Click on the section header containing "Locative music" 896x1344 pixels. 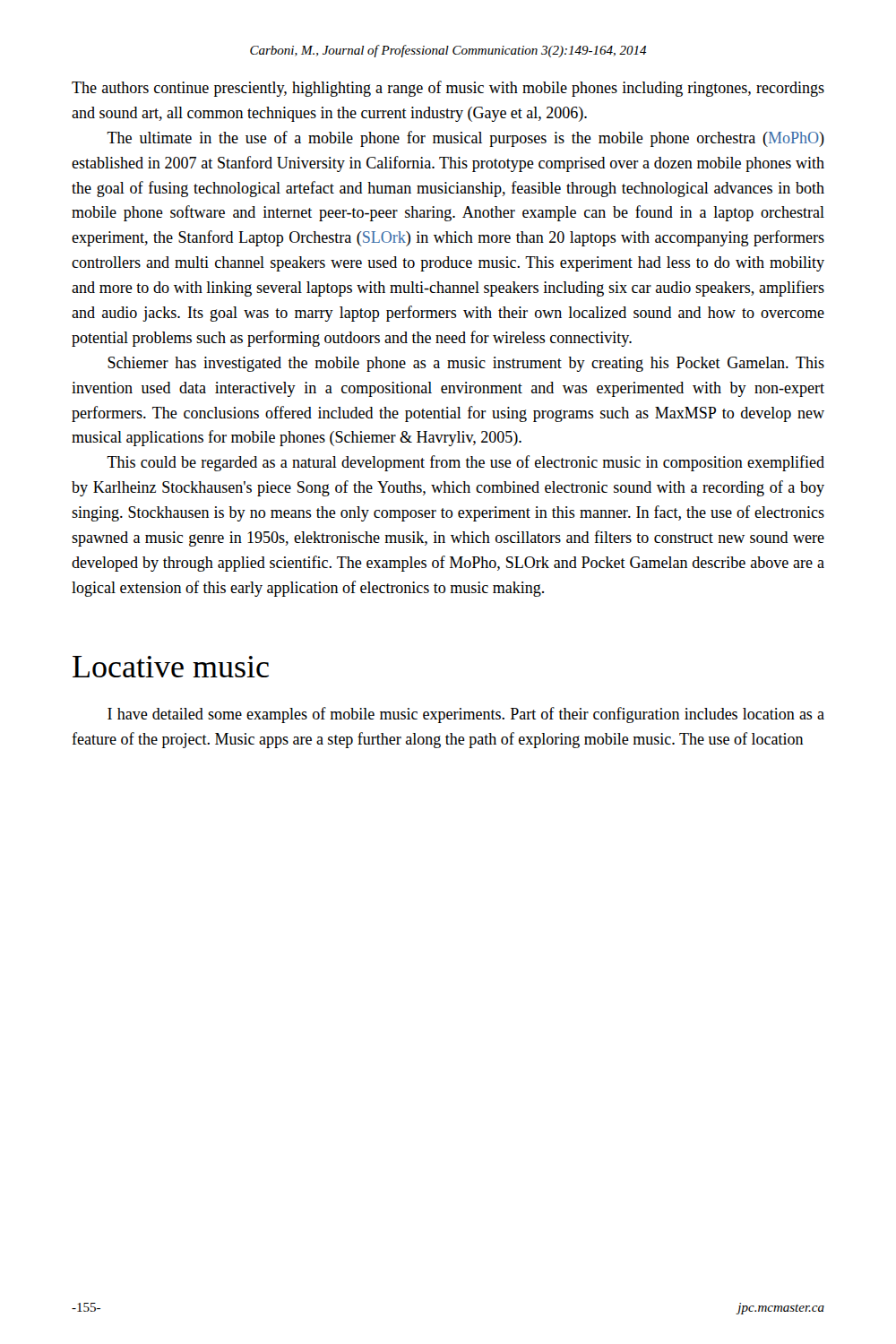pos(171,666)
